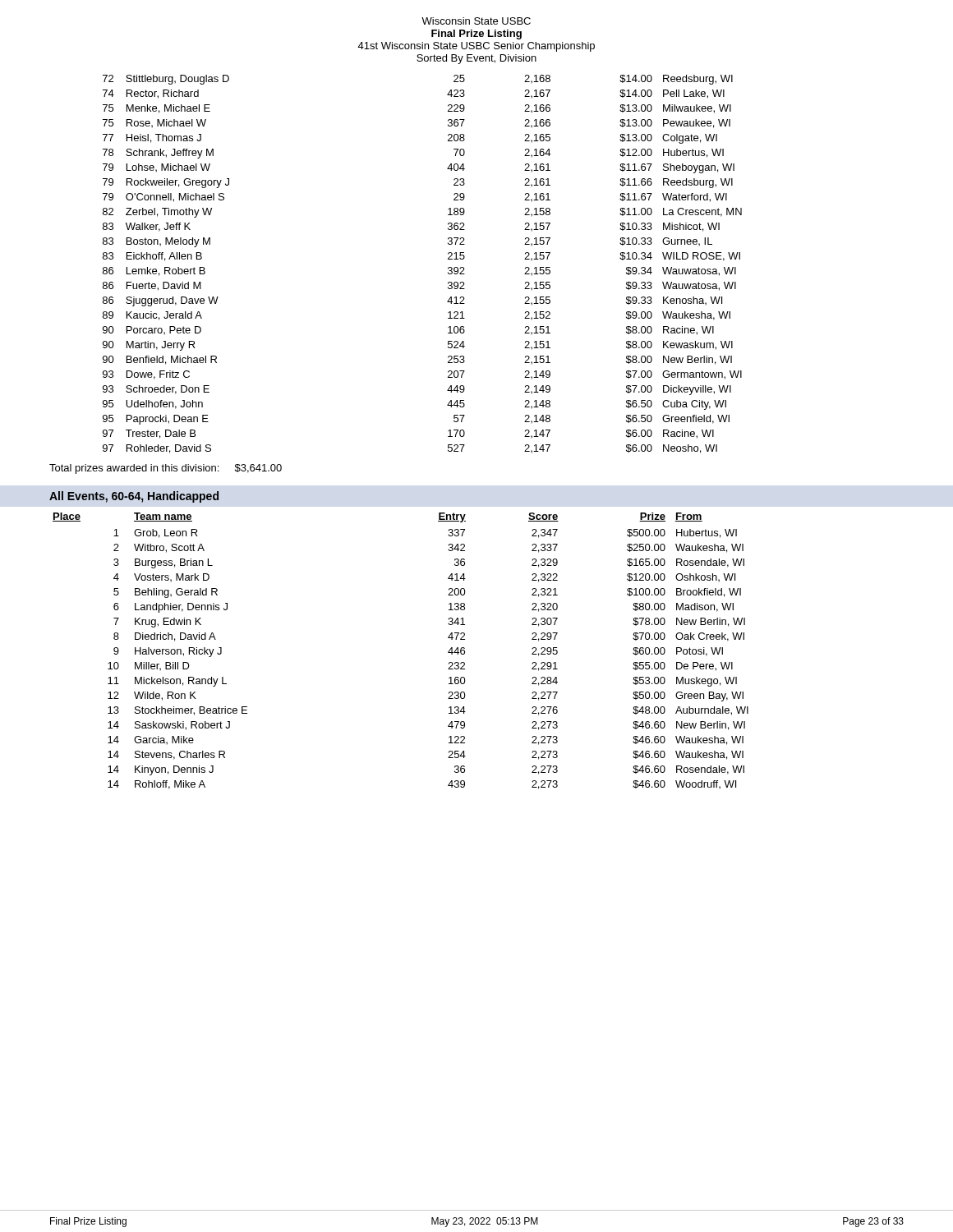Point to "All Events, 60-64, Handicapped"
The image size is (953, 1232).
tap(134, 496)
